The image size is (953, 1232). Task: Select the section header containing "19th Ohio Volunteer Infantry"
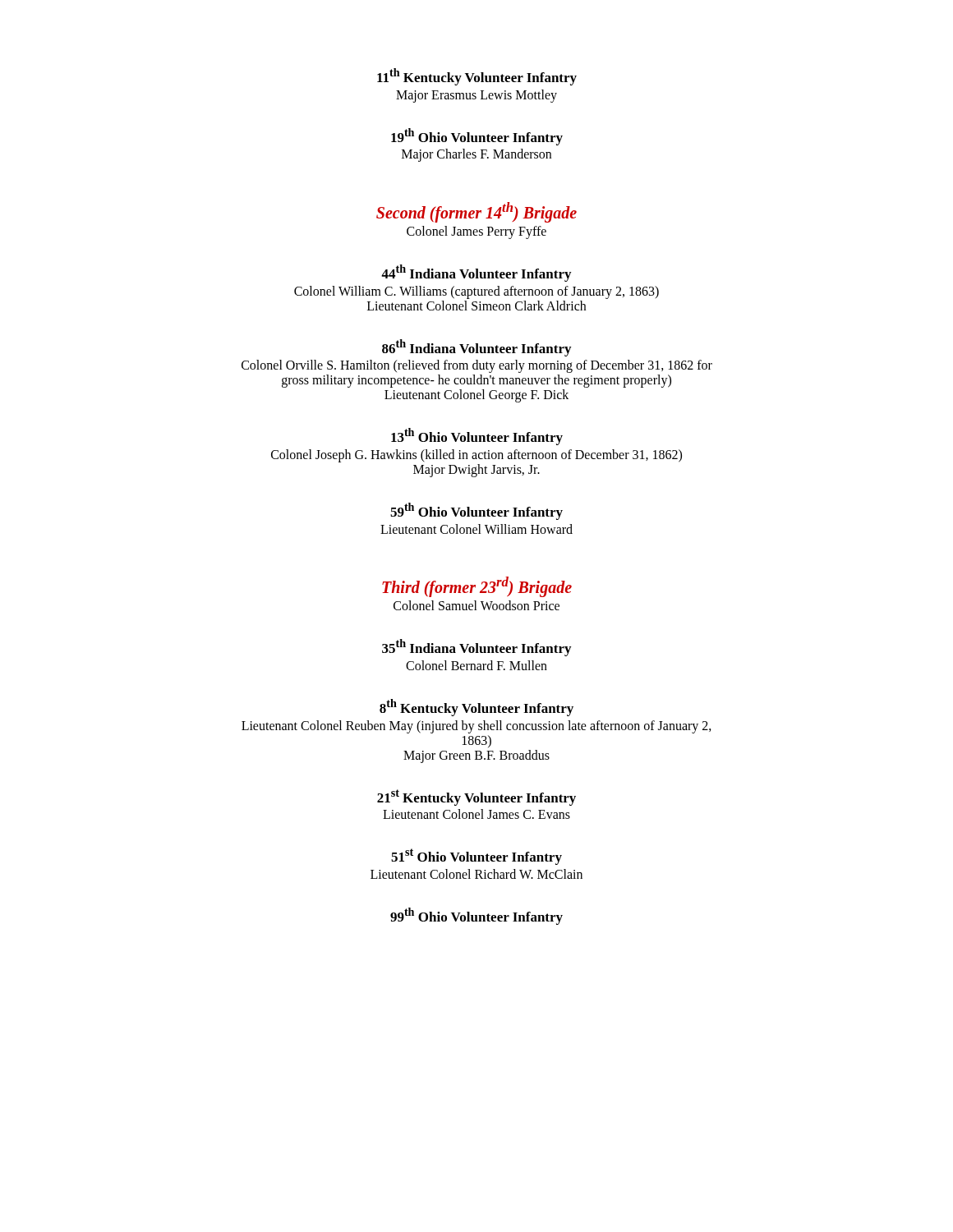click(476, 135)
